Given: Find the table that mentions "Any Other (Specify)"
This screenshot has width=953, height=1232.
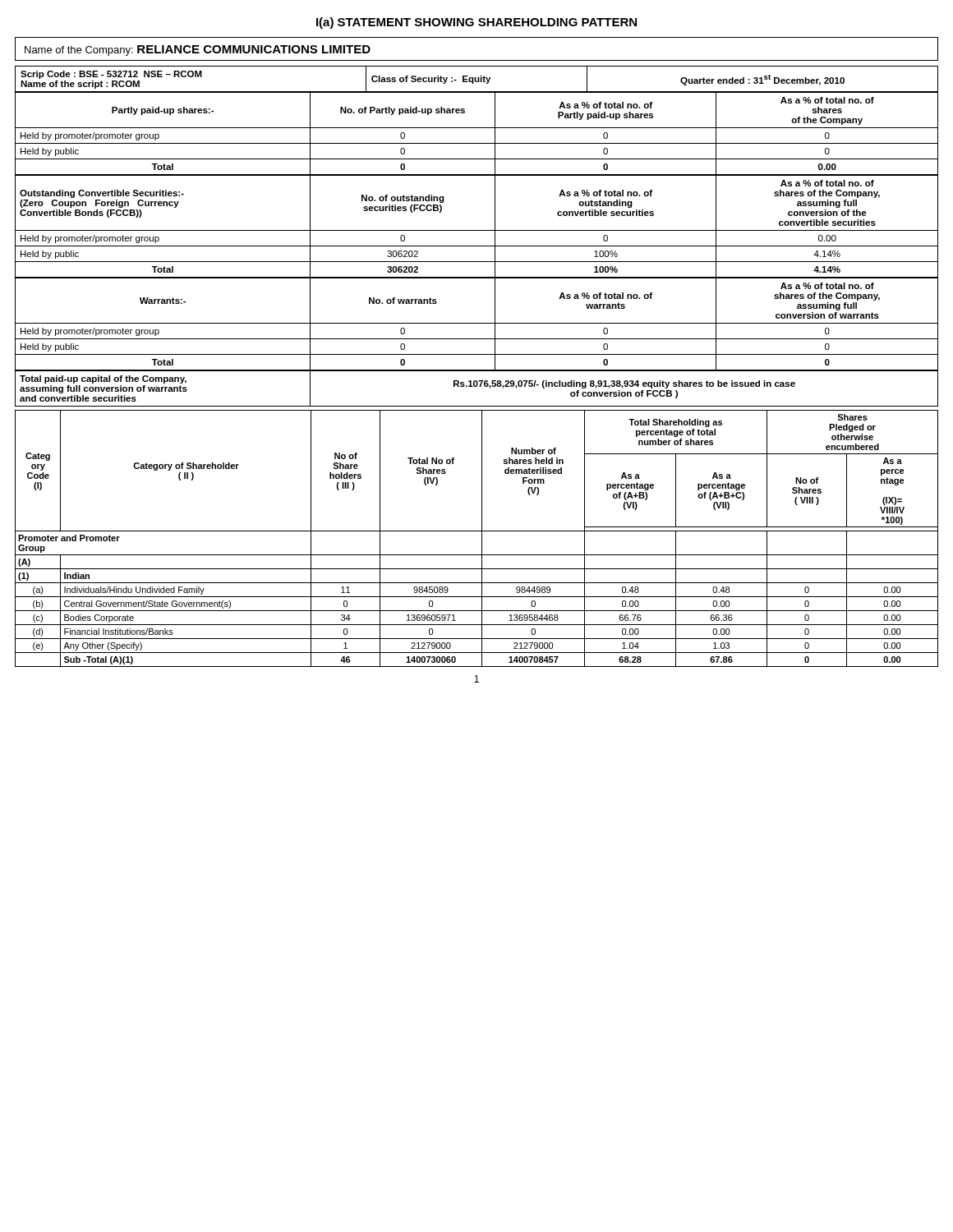Looking at the screenshot, I should point(476,538).
